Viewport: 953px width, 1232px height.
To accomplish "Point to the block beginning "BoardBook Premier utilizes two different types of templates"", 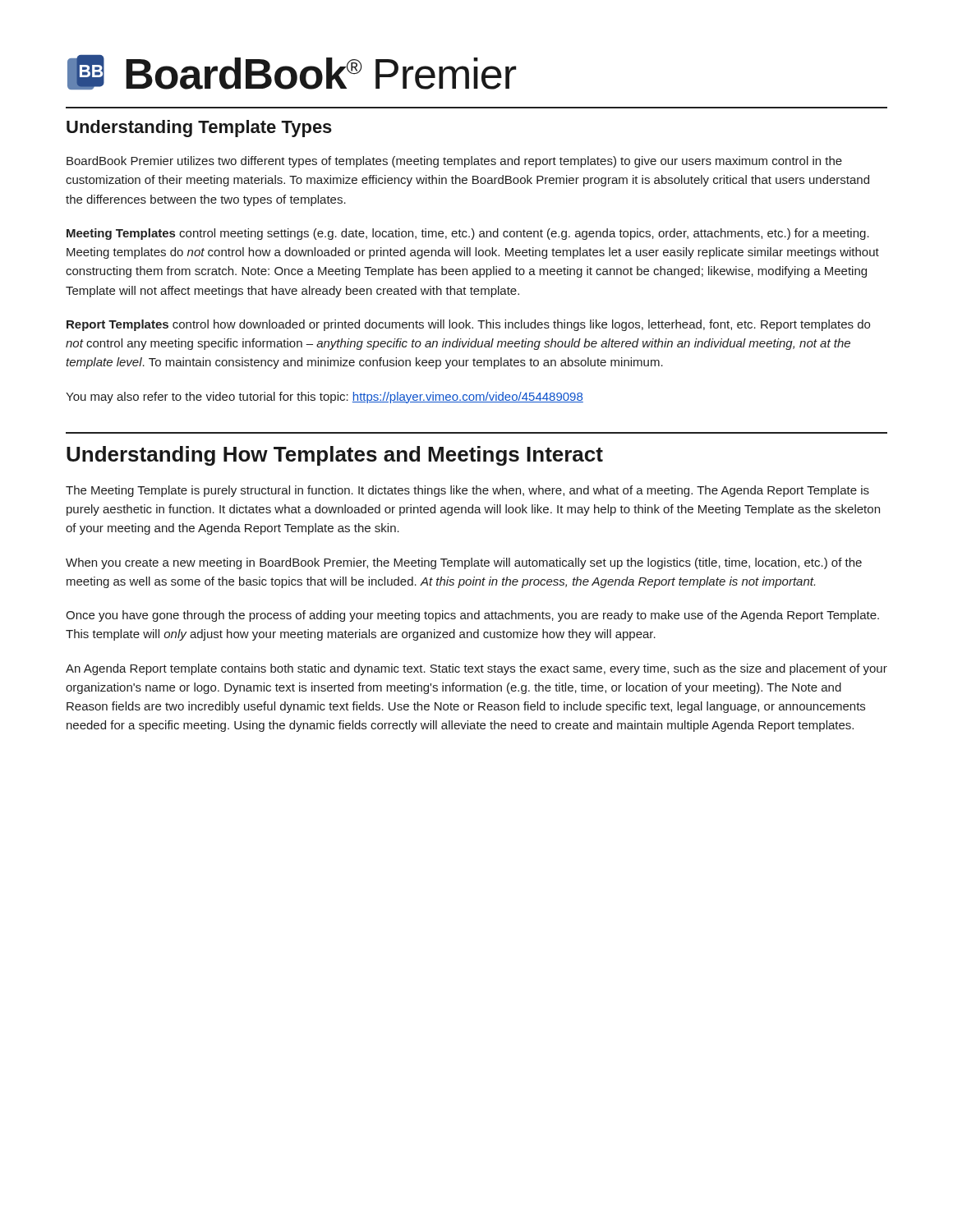I will pyautogui.click(x=468, y=180).
